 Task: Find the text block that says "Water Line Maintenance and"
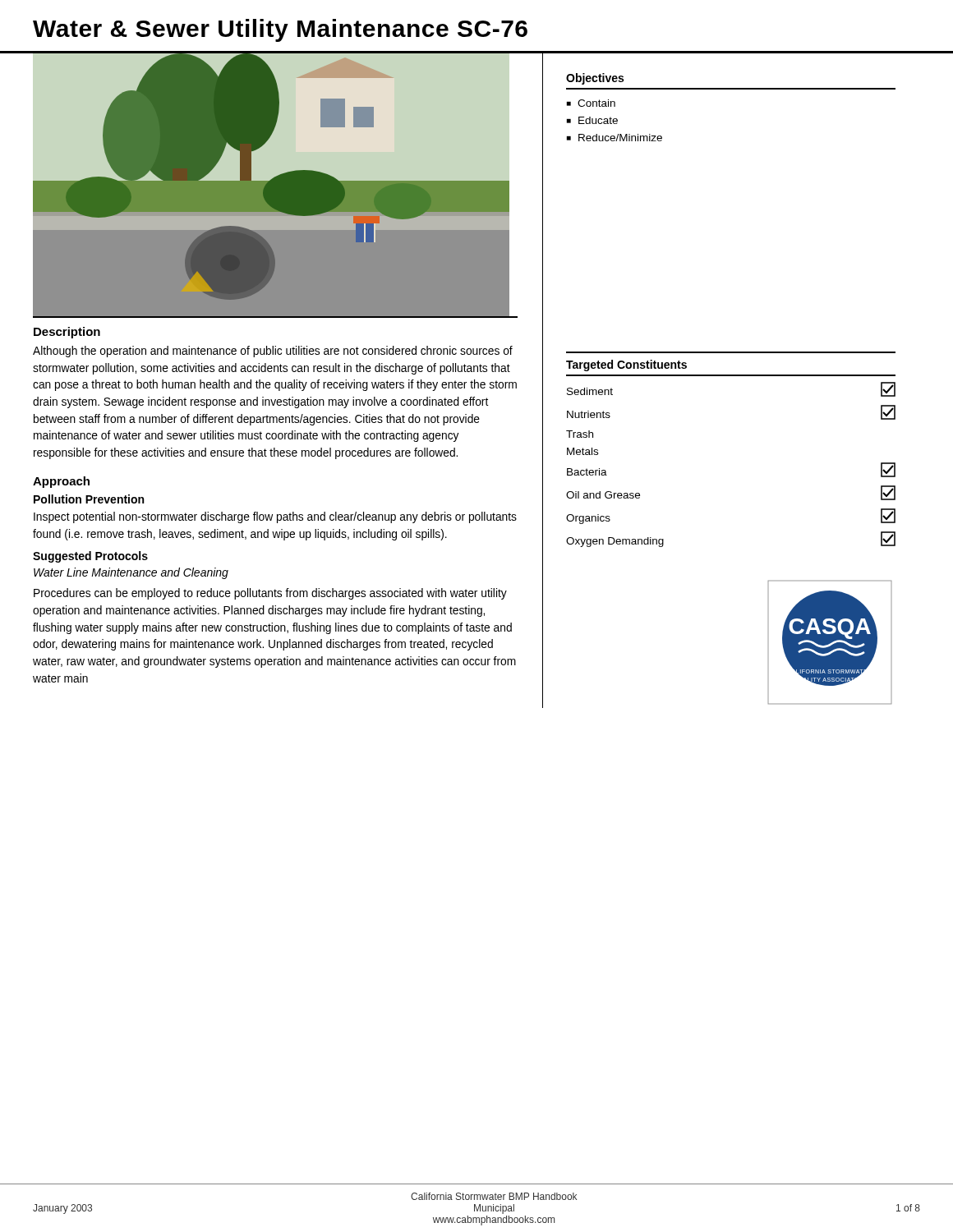coord(131,573)
